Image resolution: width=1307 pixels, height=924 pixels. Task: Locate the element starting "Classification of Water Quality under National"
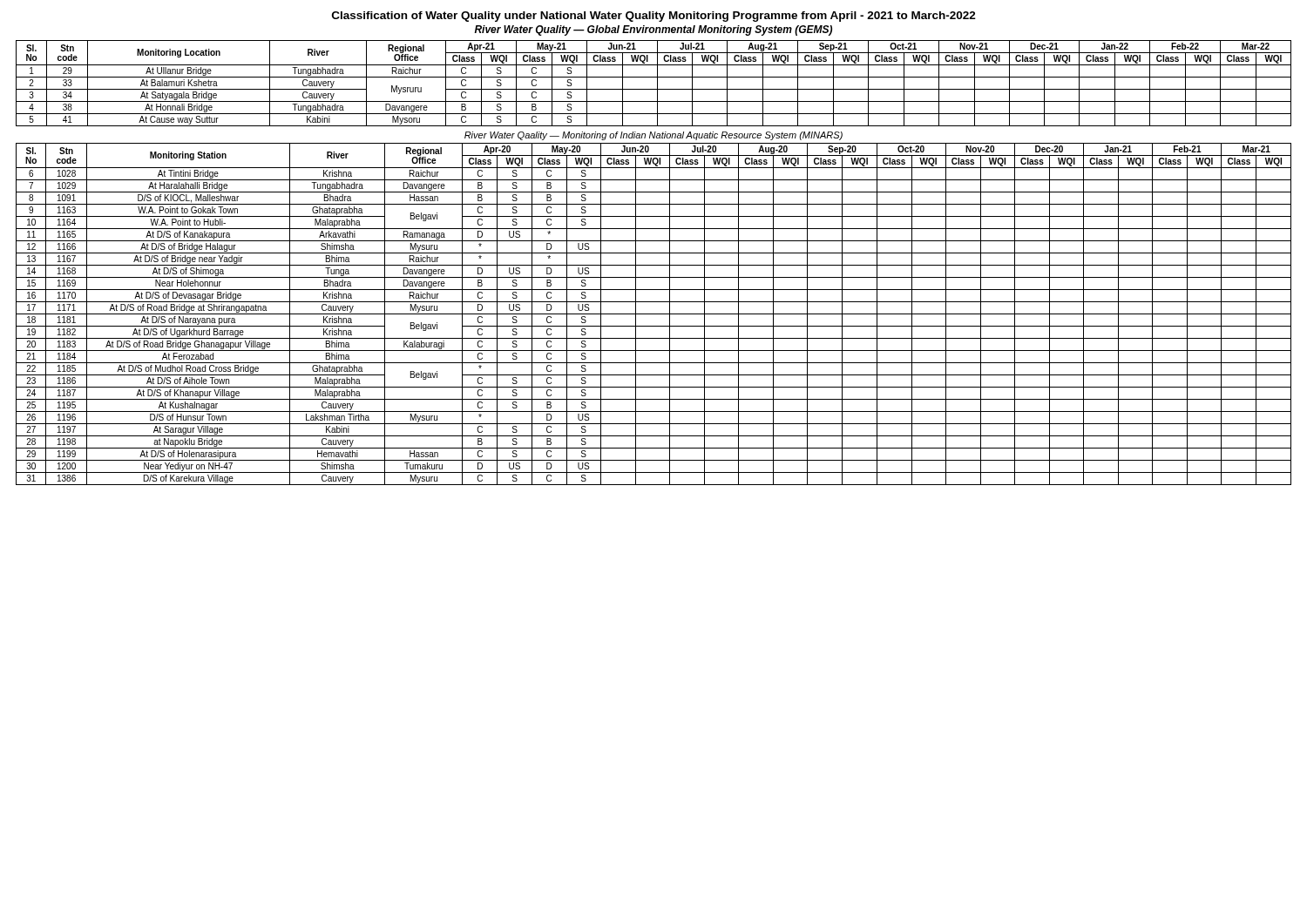653,15
